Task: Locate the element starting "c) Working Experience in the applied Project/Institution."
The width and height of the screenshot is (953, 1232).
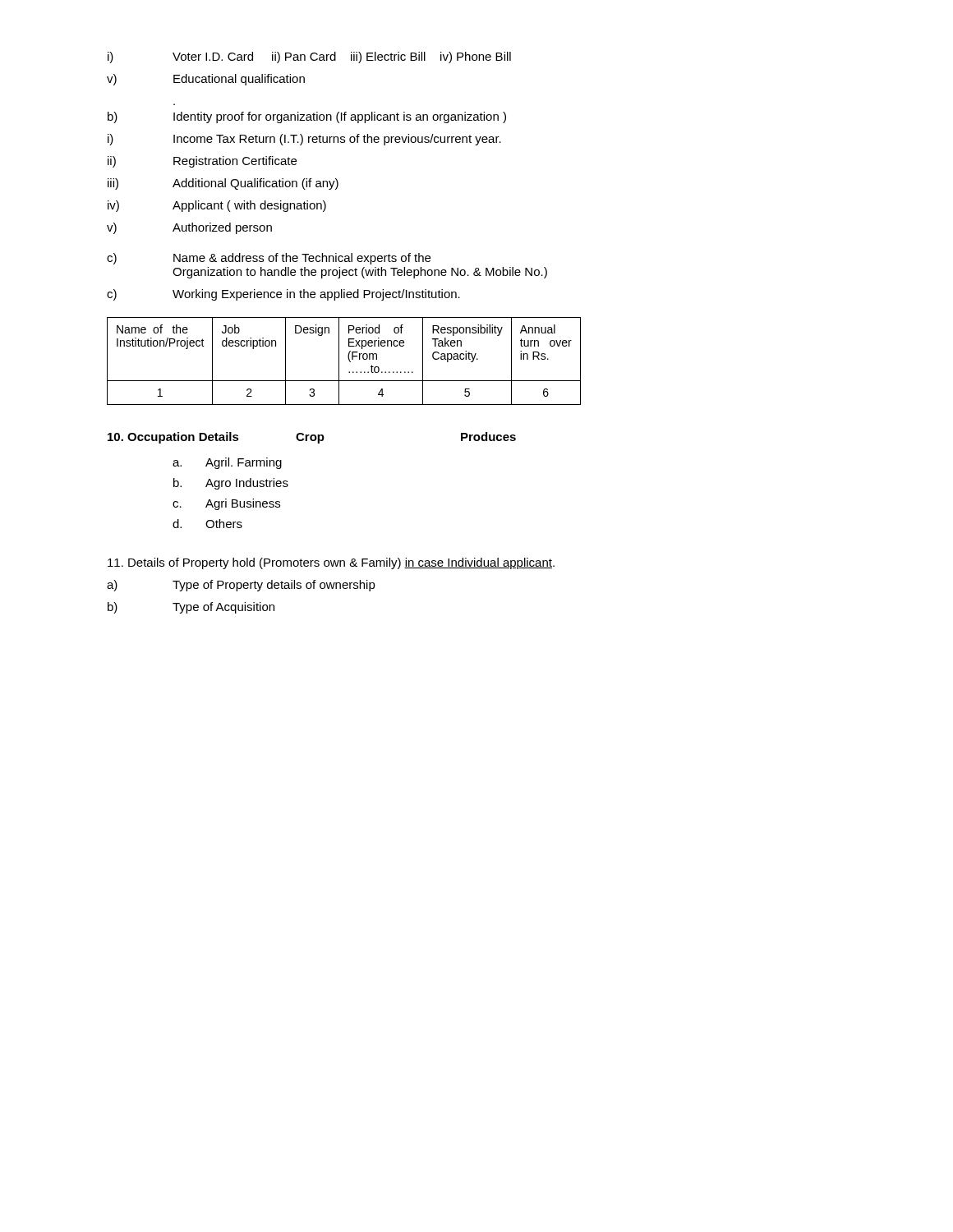Action: tap(283, 295)
